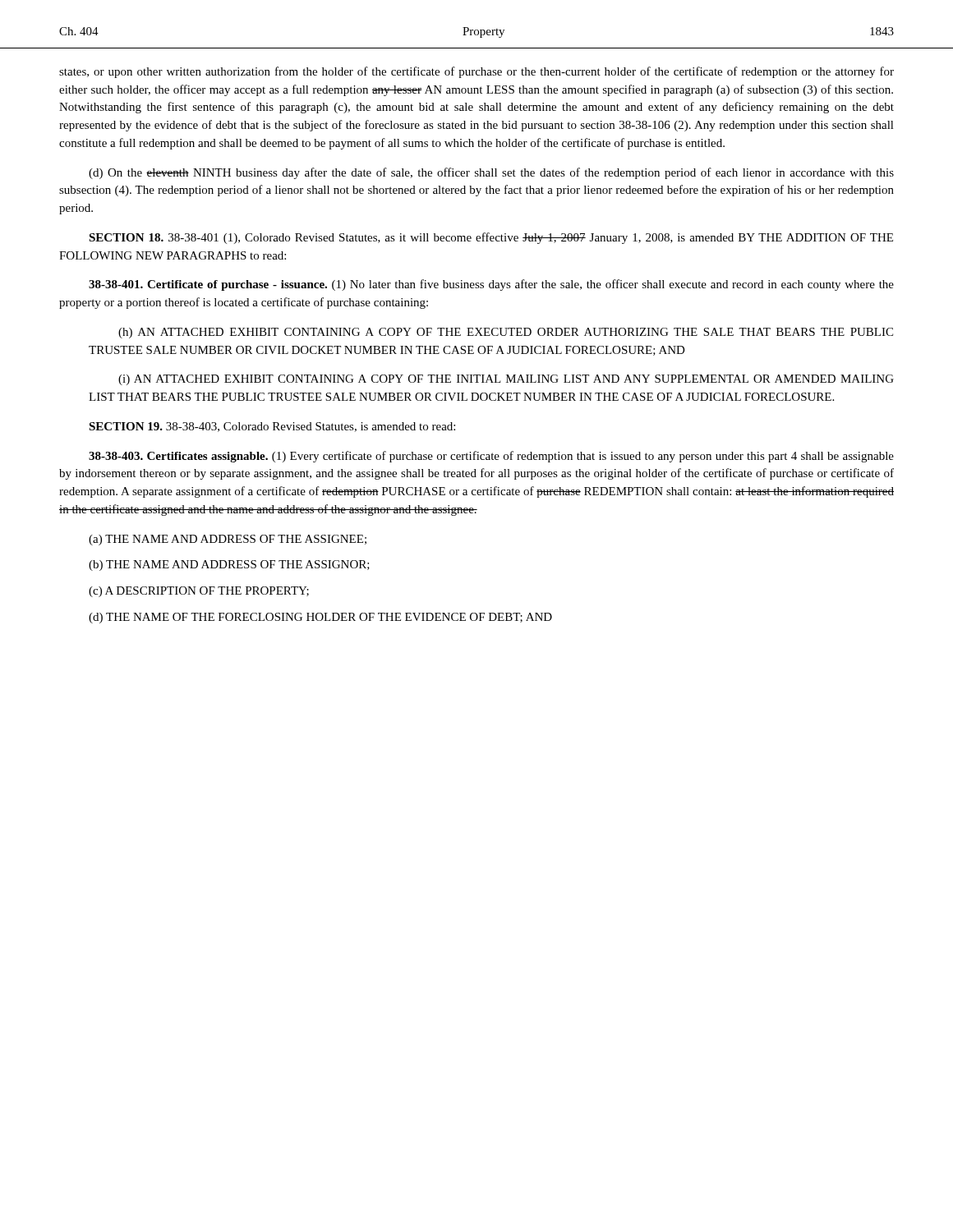
Task: Select the element starting "38-38-403. Certificates assignable. (1) Every certificate of"
Action: 476,483
